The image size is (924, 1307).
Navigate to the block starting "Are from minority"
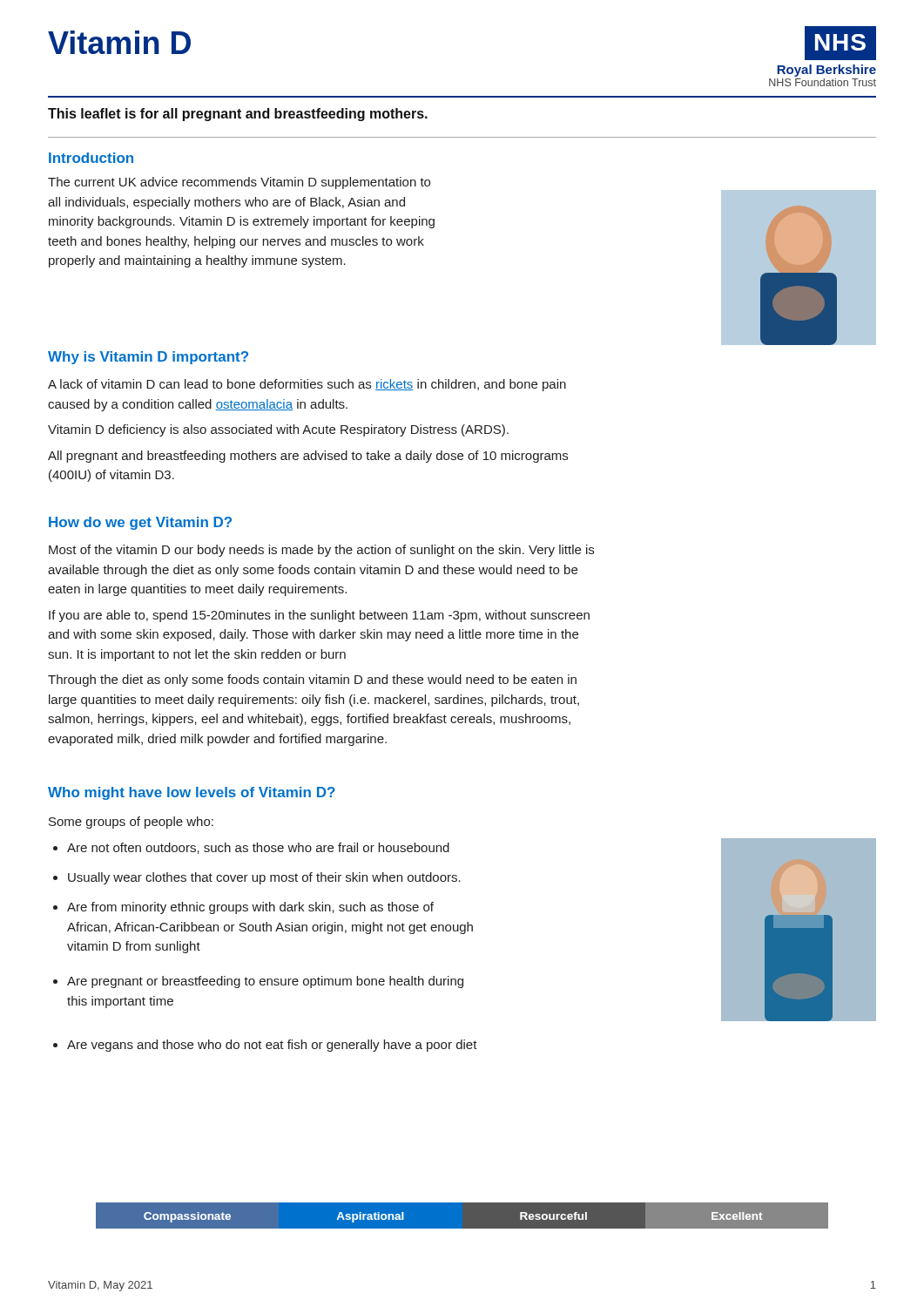(373, 927)
